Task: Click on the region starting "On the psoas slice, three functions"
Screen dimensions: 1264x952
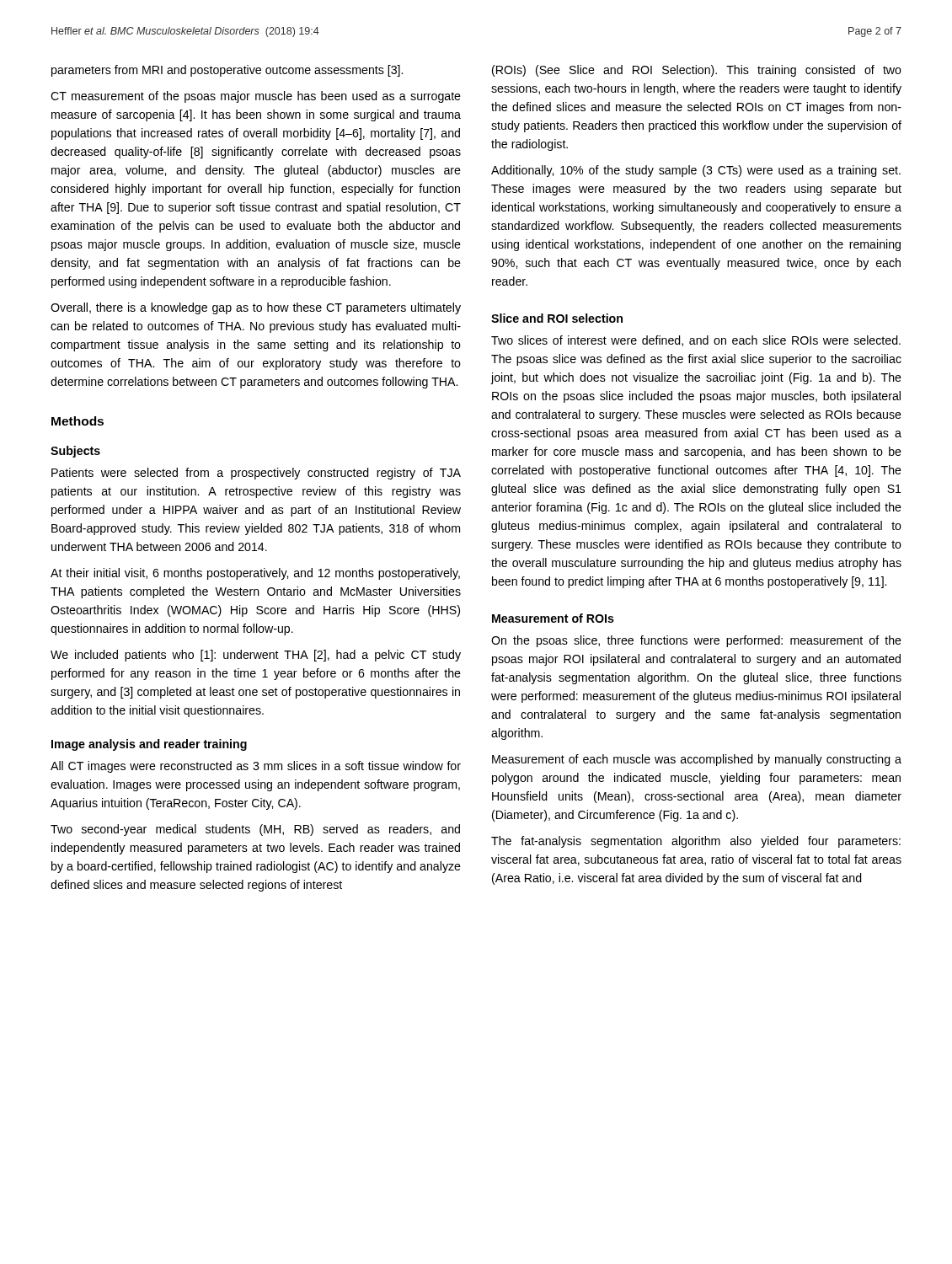Action: [696, 687]
